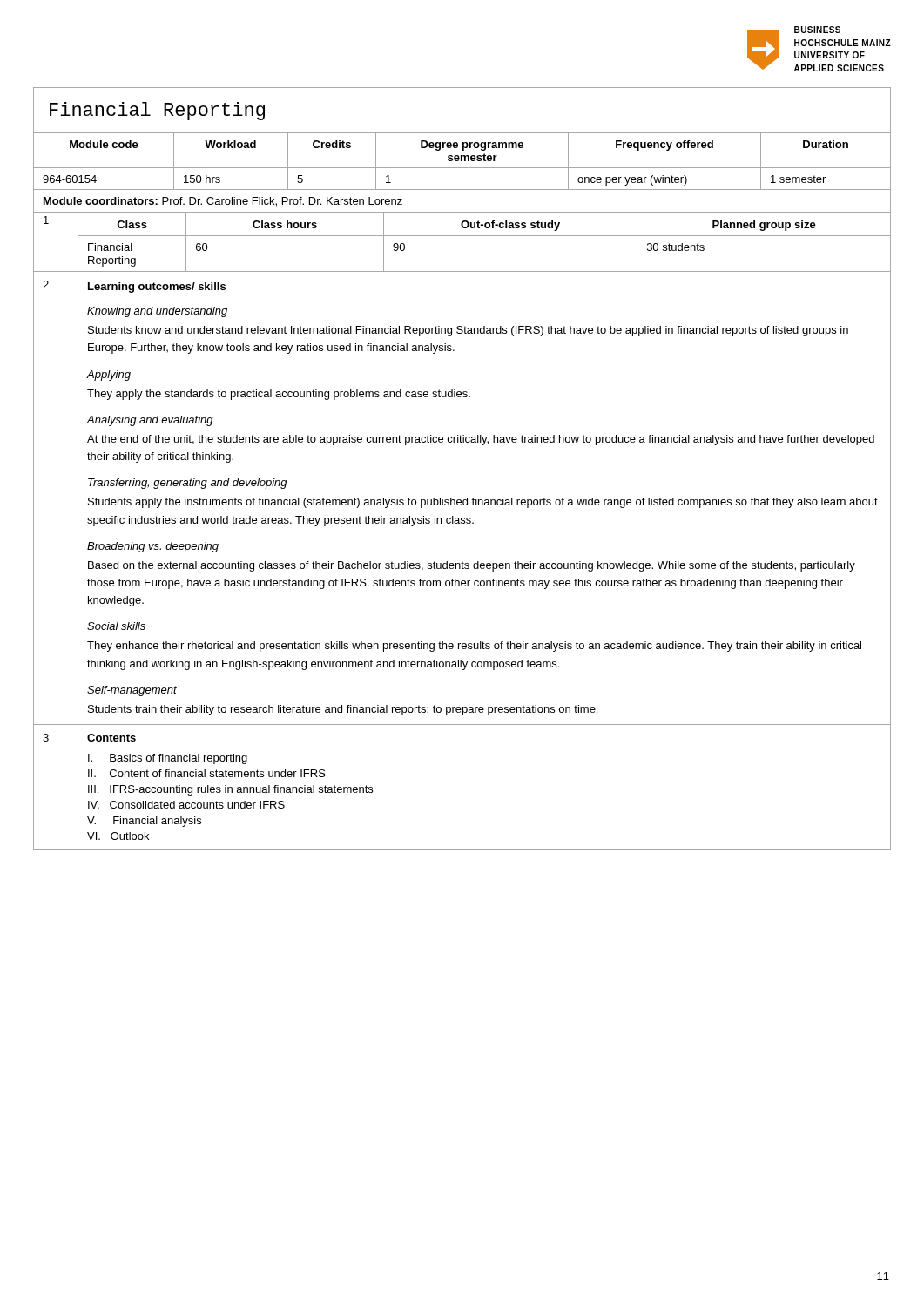
Task: Point to the block beginning "Social skills They enhance their"
Action: tap(484, 645)
